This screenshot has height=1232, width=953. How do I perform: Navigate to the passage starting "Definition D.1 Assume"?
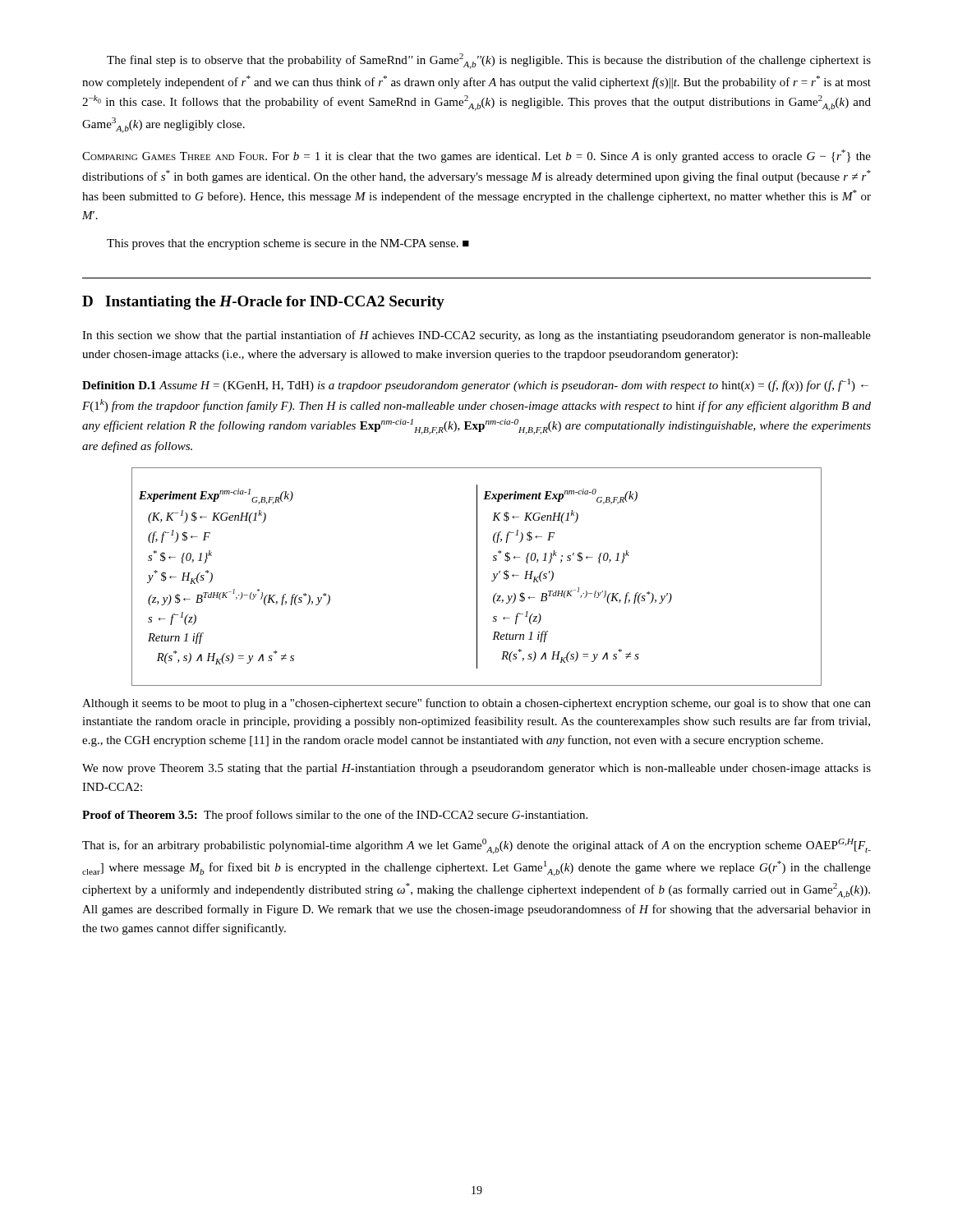476,414
